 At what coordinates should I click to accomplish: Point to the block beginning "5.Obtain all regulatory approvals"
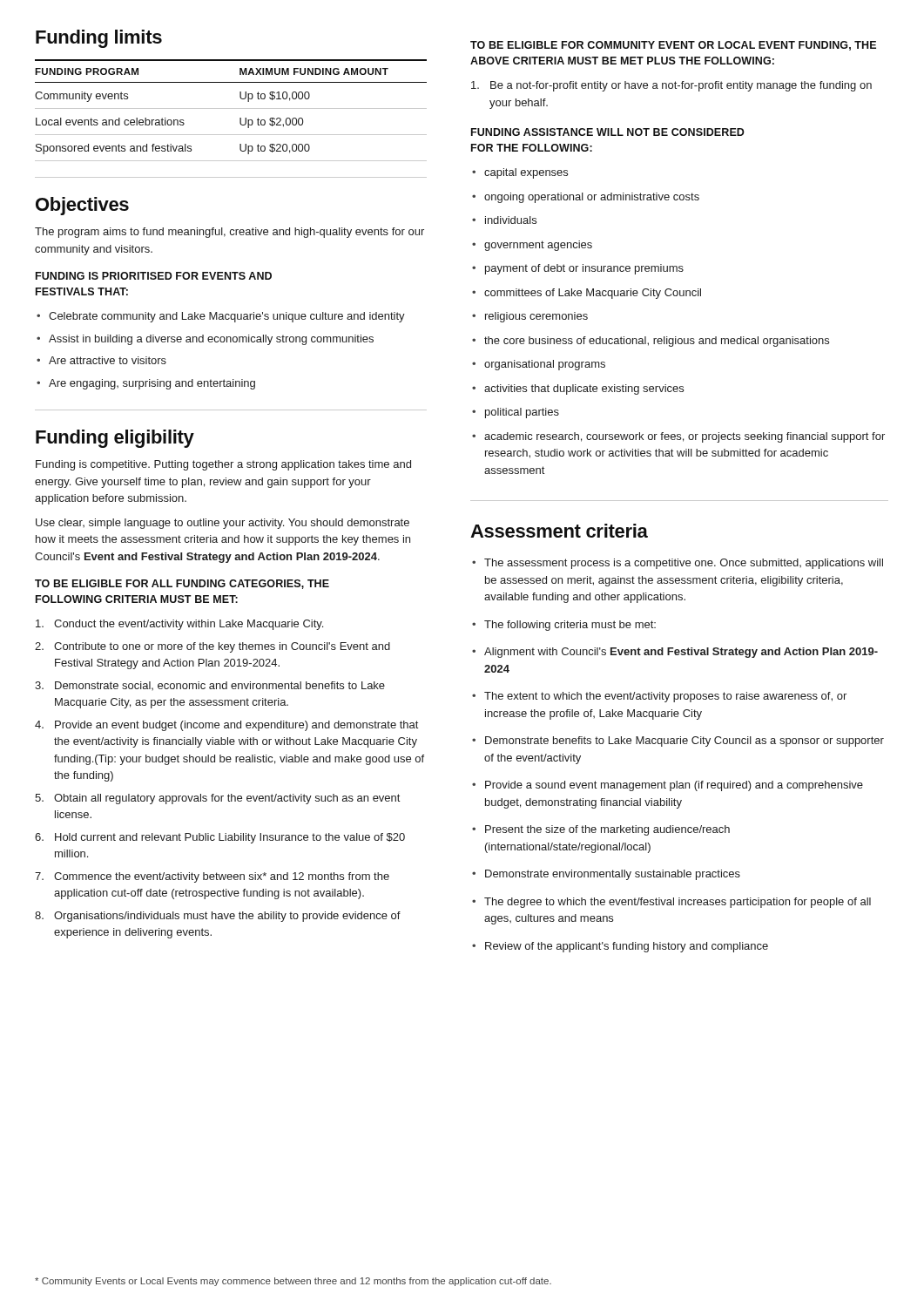[x=231, y=806]
